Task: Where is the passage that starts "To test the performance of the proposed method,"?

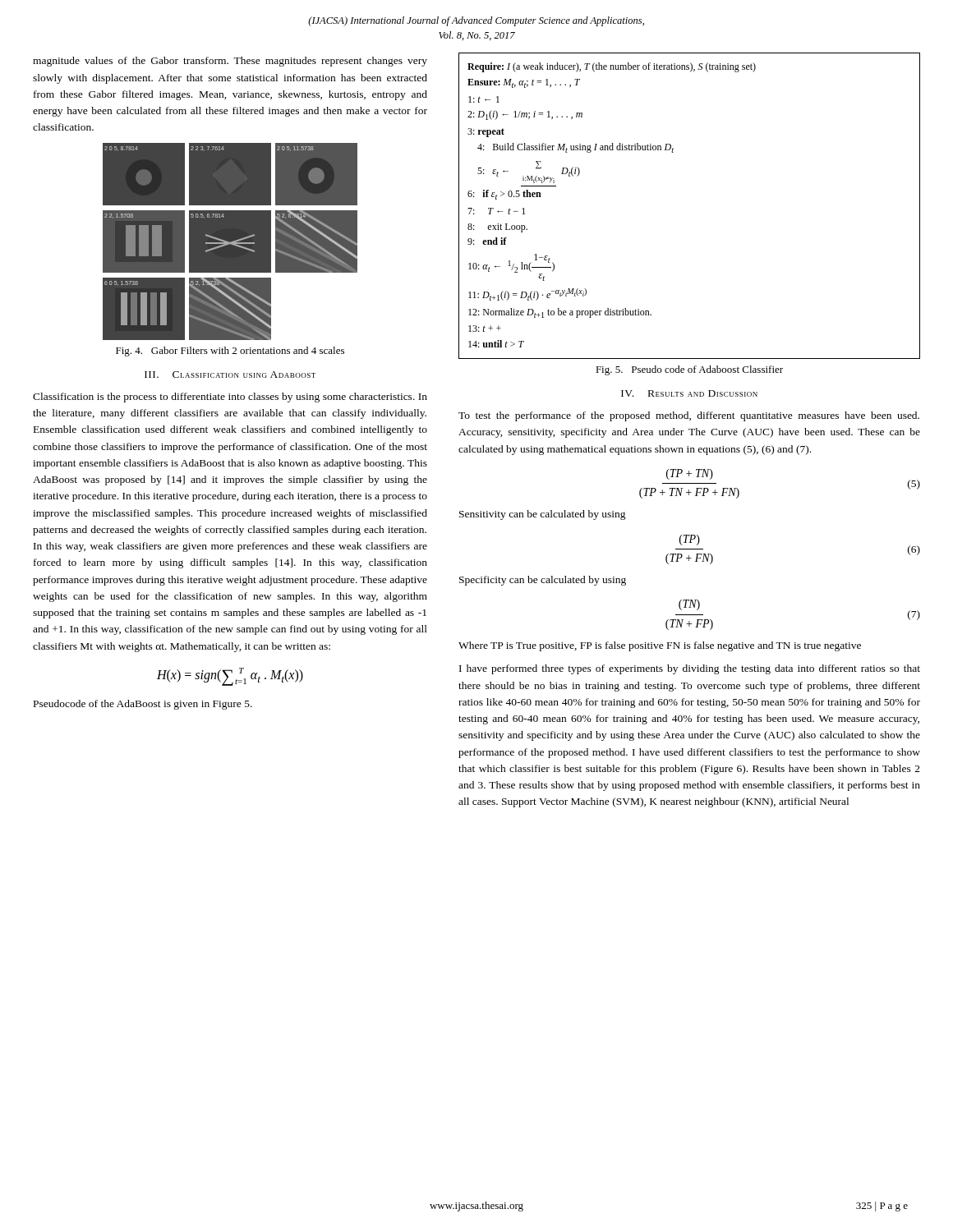Action: [689, 432]
